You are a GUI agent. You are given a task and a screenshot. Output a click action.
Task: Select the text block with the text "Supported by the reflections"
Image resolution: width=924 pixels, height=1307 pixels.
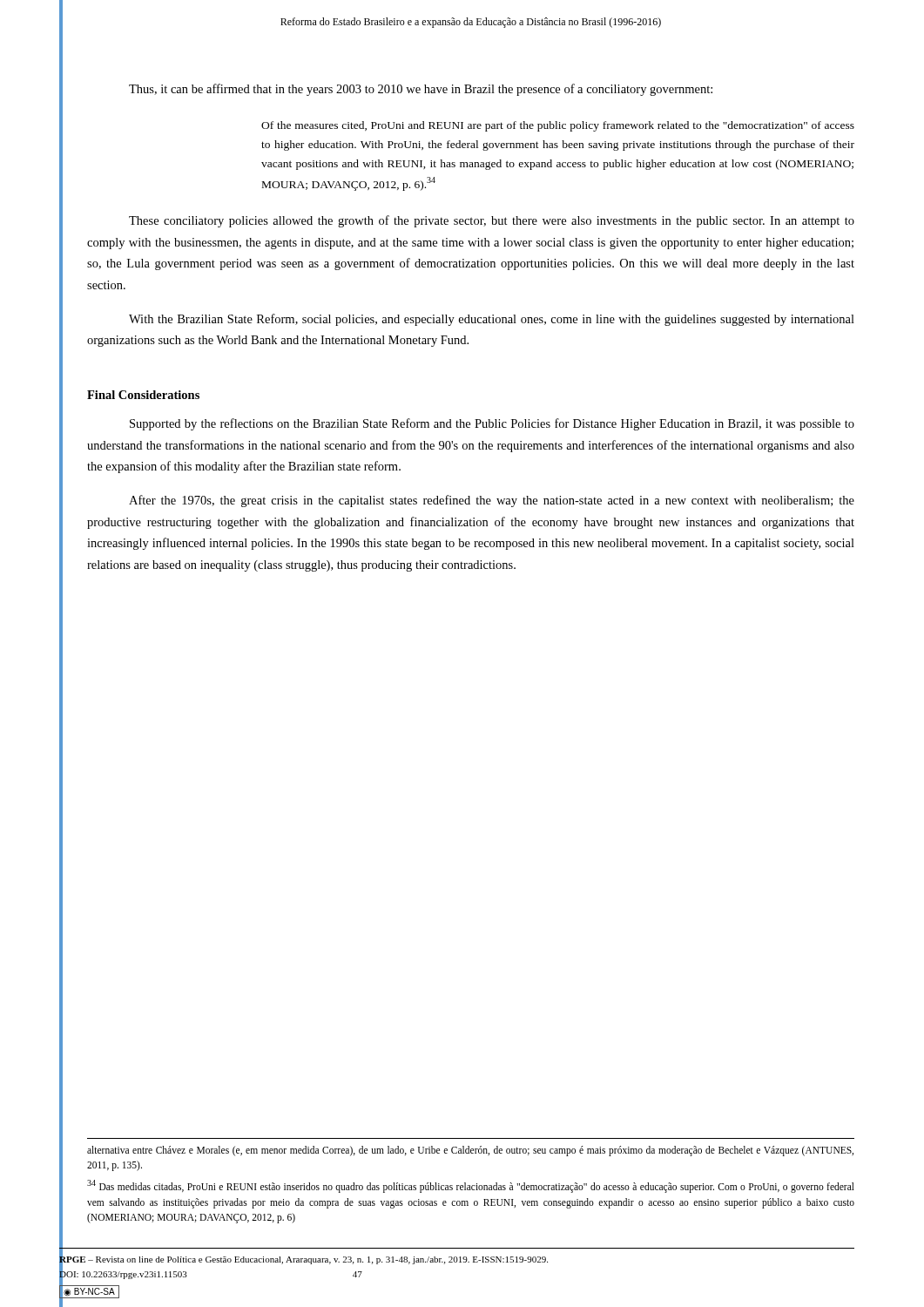coord(471,445)
